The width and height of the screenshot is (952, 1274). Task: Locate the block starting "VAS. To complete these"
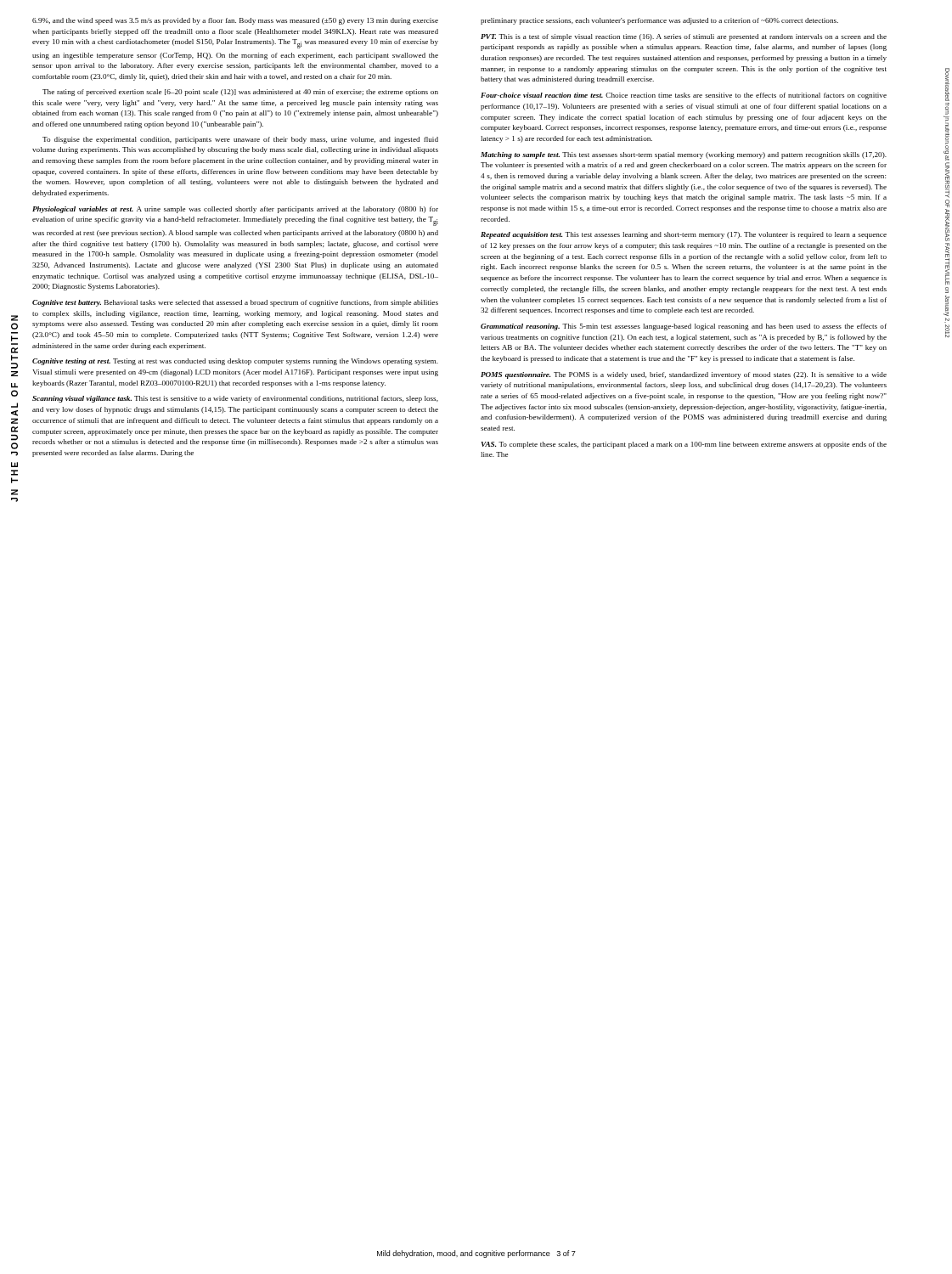(x=684, y=450)
